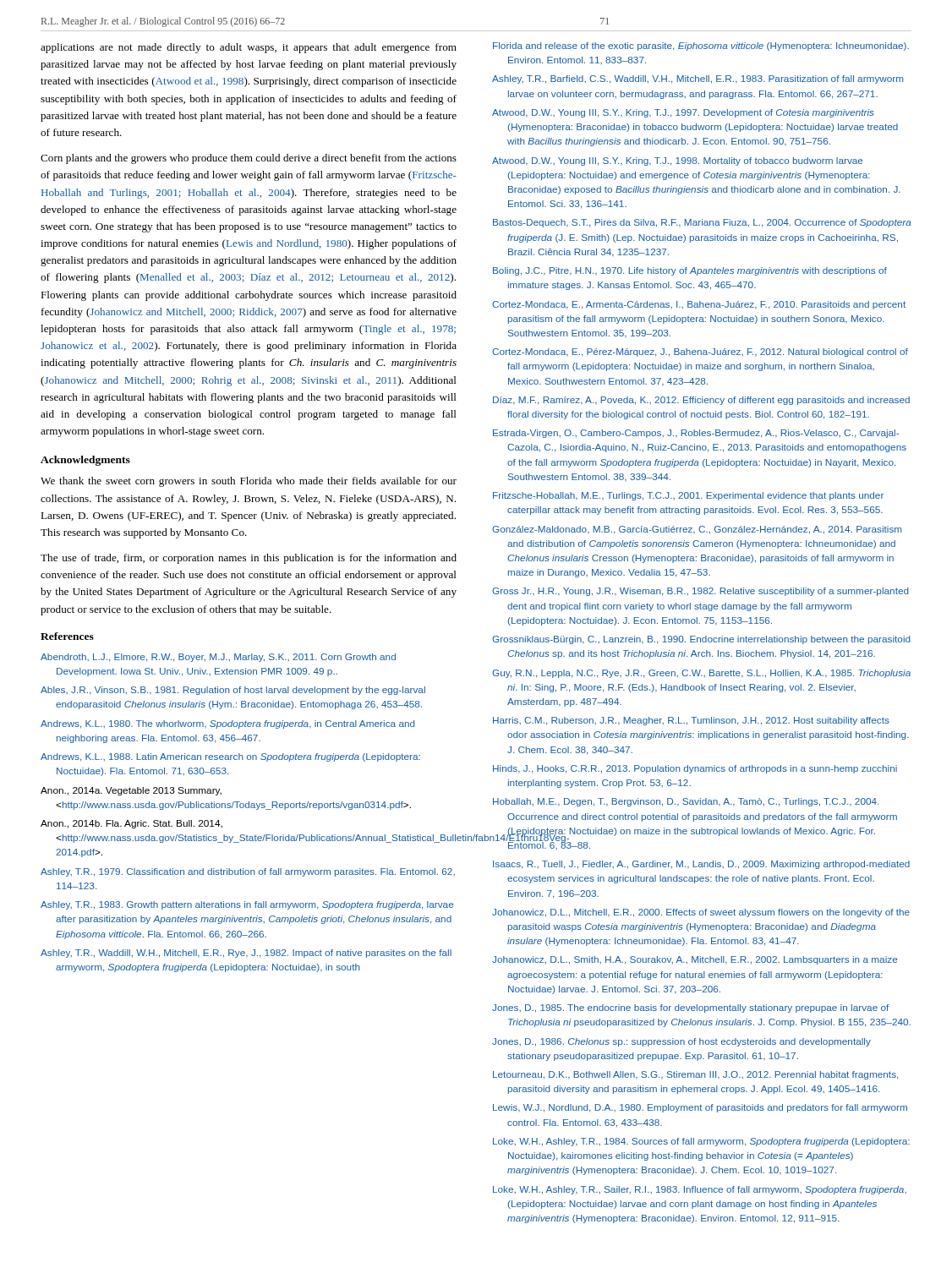Find the text starting "Ashley, T.R., Barfield, C.S.,"

(698, 86)
